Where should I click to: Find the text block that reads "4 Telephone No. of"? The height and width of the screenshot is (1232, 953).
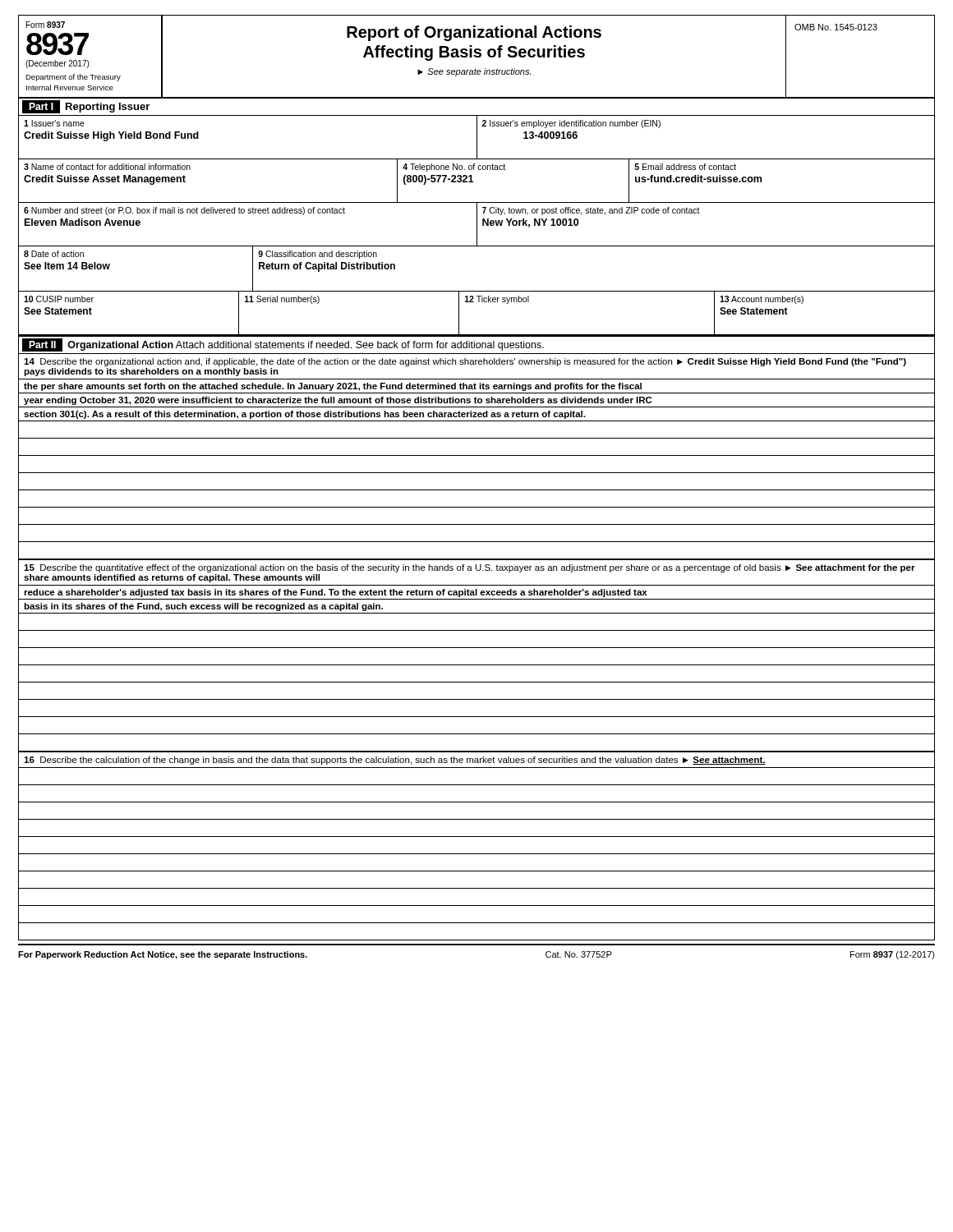click(x=513, y=173)
